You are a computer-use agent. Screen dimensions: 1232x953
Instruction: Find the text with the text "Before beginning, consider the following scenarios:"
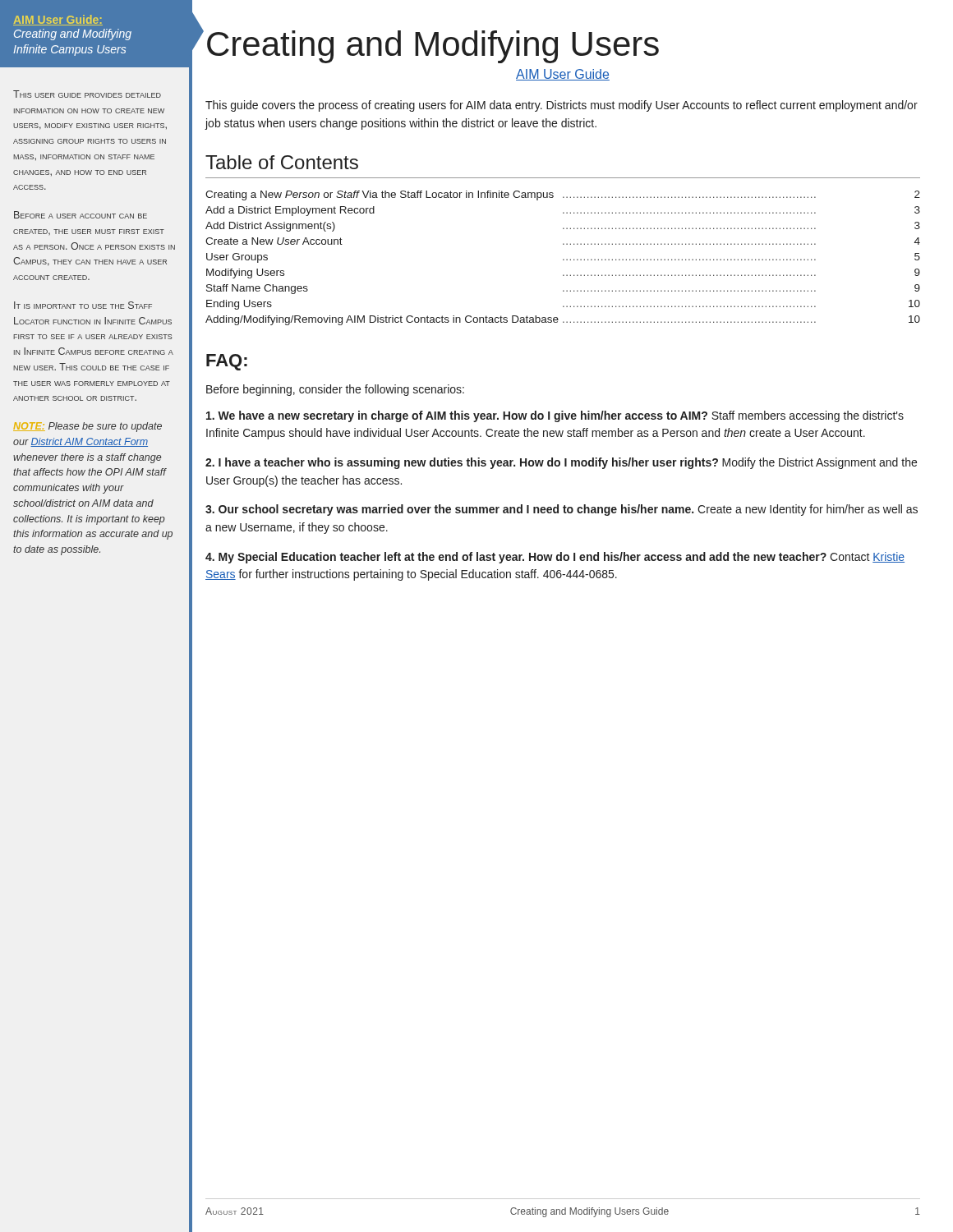click(x=335, y=390)
